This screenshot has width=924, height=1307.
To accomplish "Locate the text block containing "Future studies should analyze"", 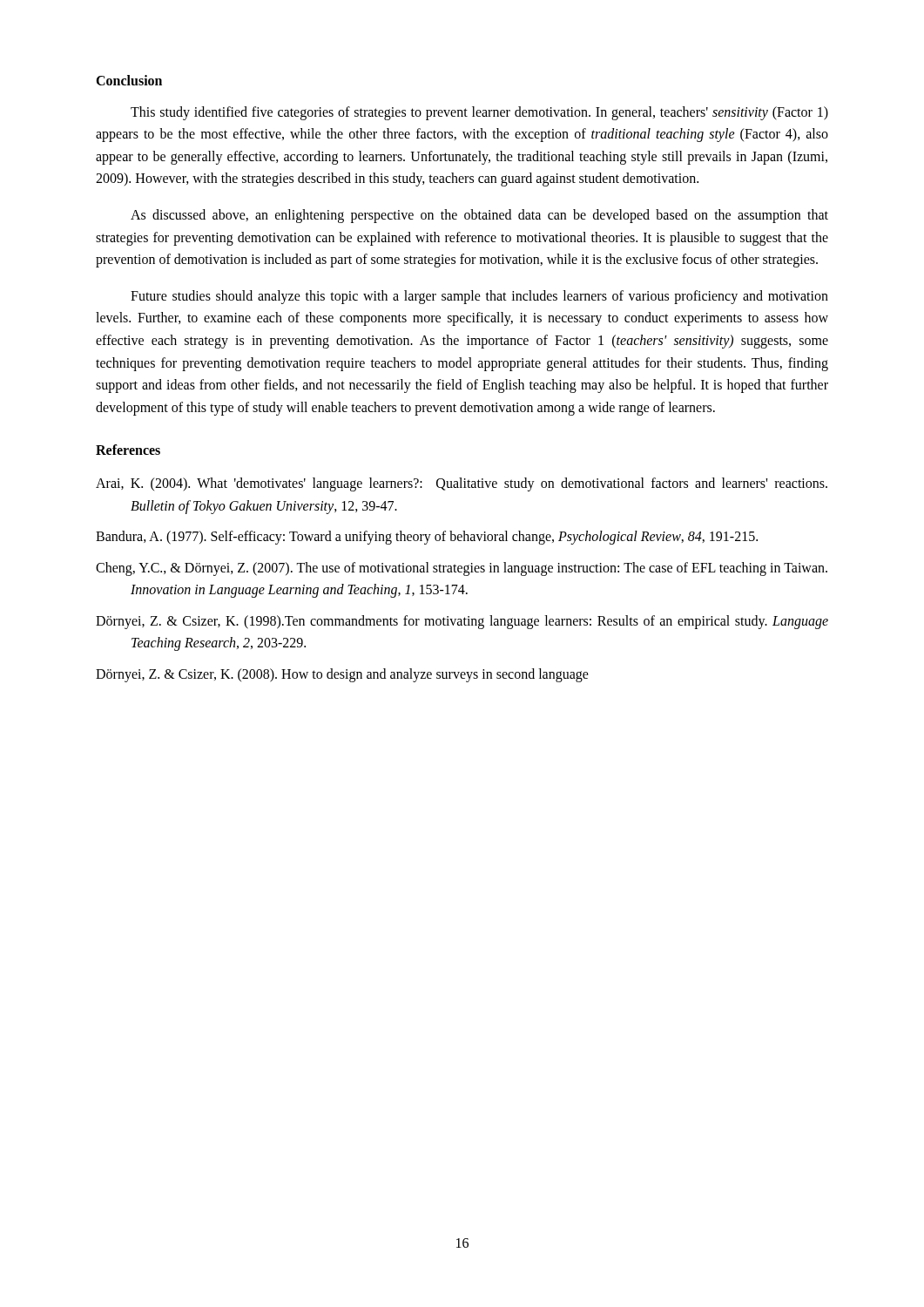I will (462, 351).
